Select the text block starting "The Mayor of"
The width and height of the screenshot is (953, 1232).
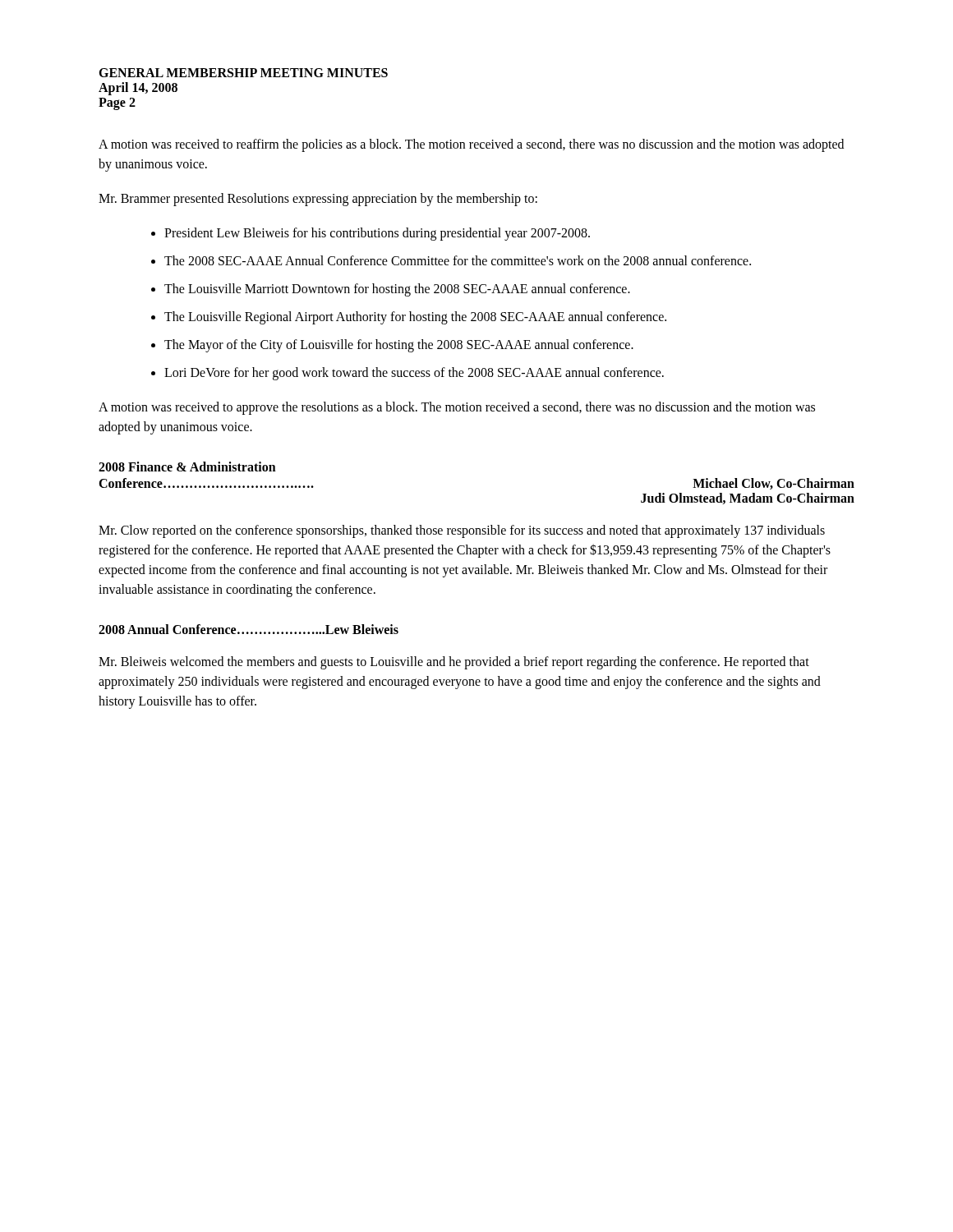[x=399, y=345]
